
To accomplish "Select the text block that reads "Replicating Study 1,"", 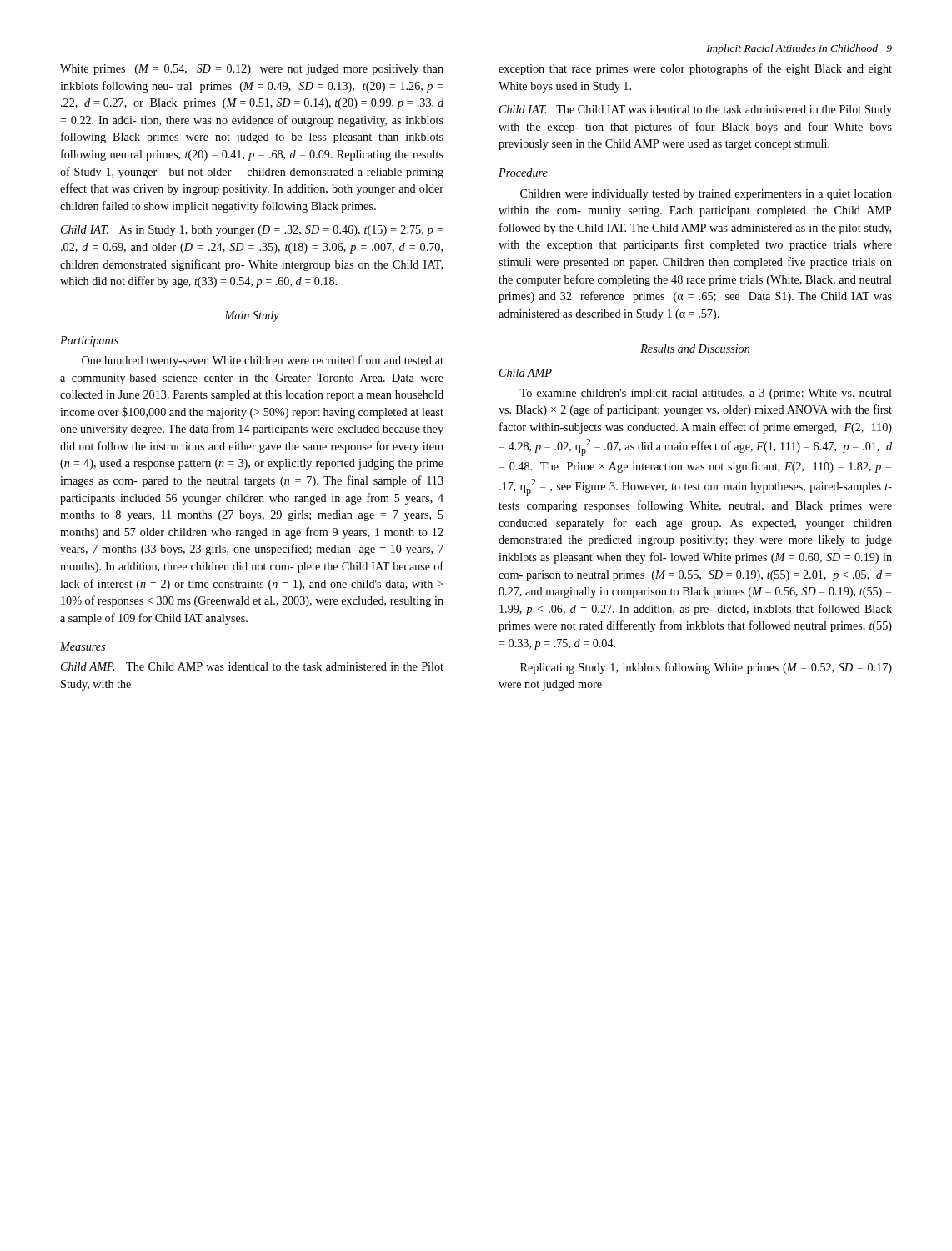I will tap(695, 675).
